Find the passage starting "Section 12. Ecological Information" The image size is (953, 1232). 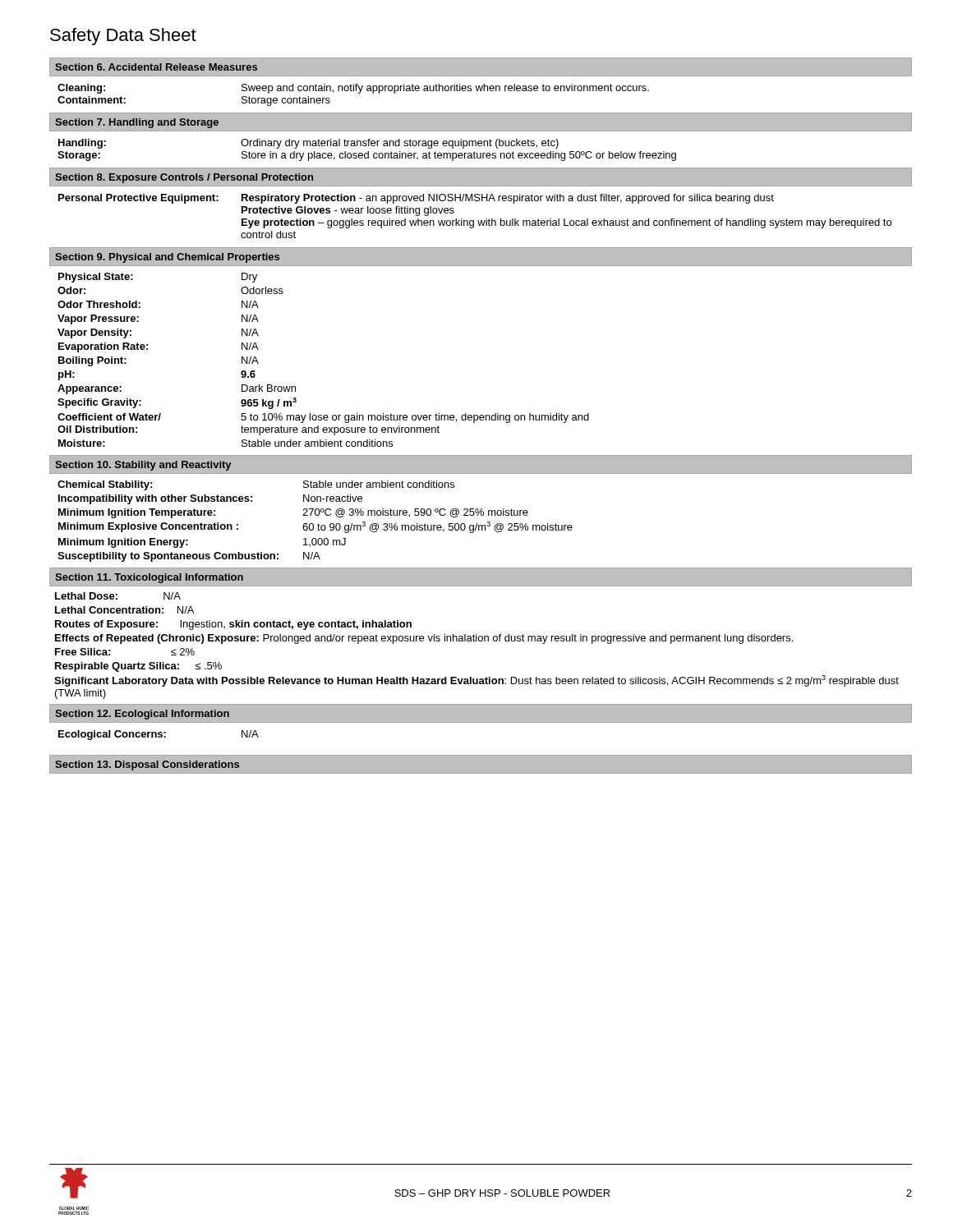pos(142,713)
